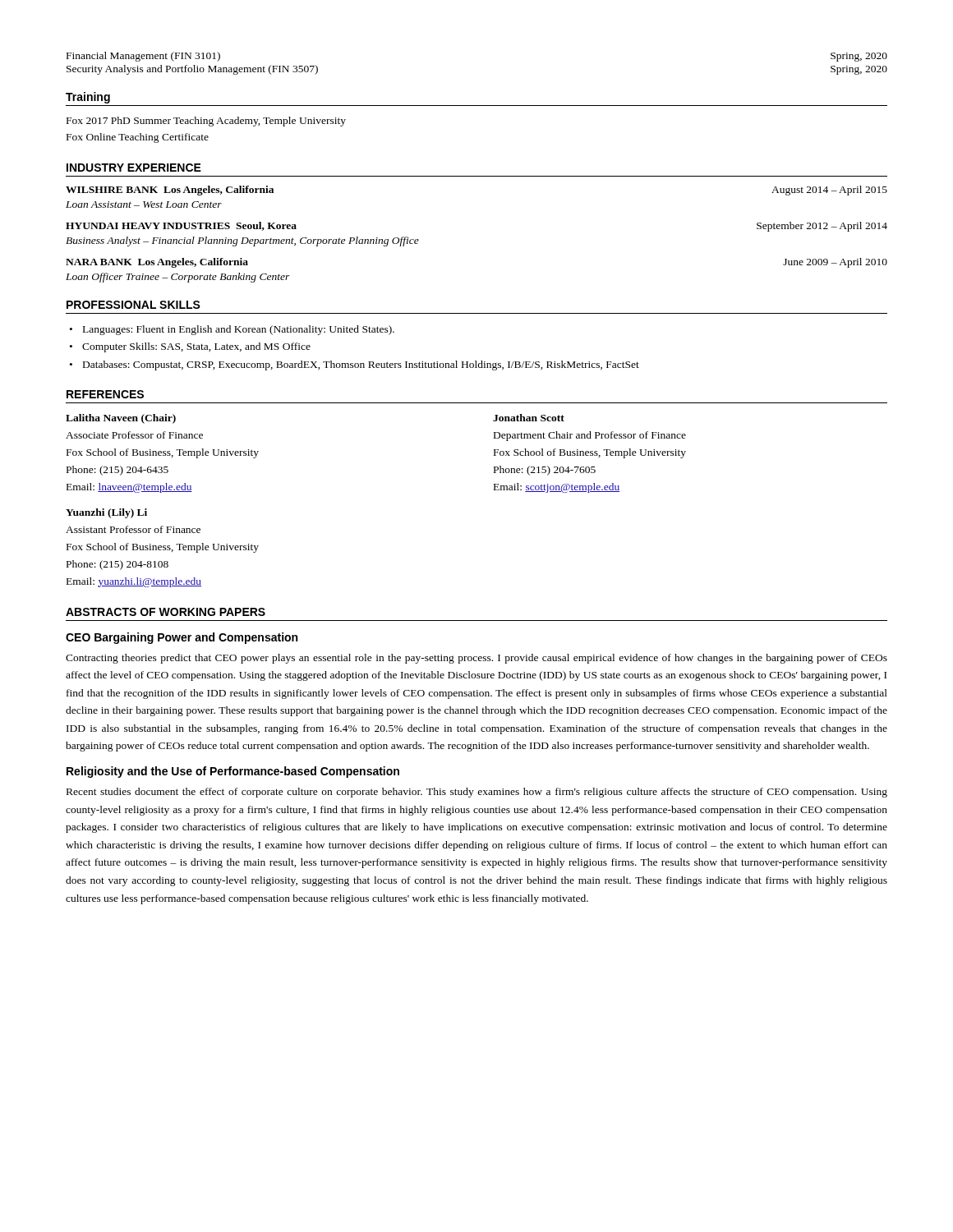This screenshot has width=953, height=1232.
Task: Point to the element starting "Databases: Compustat, CRSP, Execucomp, BoardEX, Thomson Reuters"
Action: (361, 364)
